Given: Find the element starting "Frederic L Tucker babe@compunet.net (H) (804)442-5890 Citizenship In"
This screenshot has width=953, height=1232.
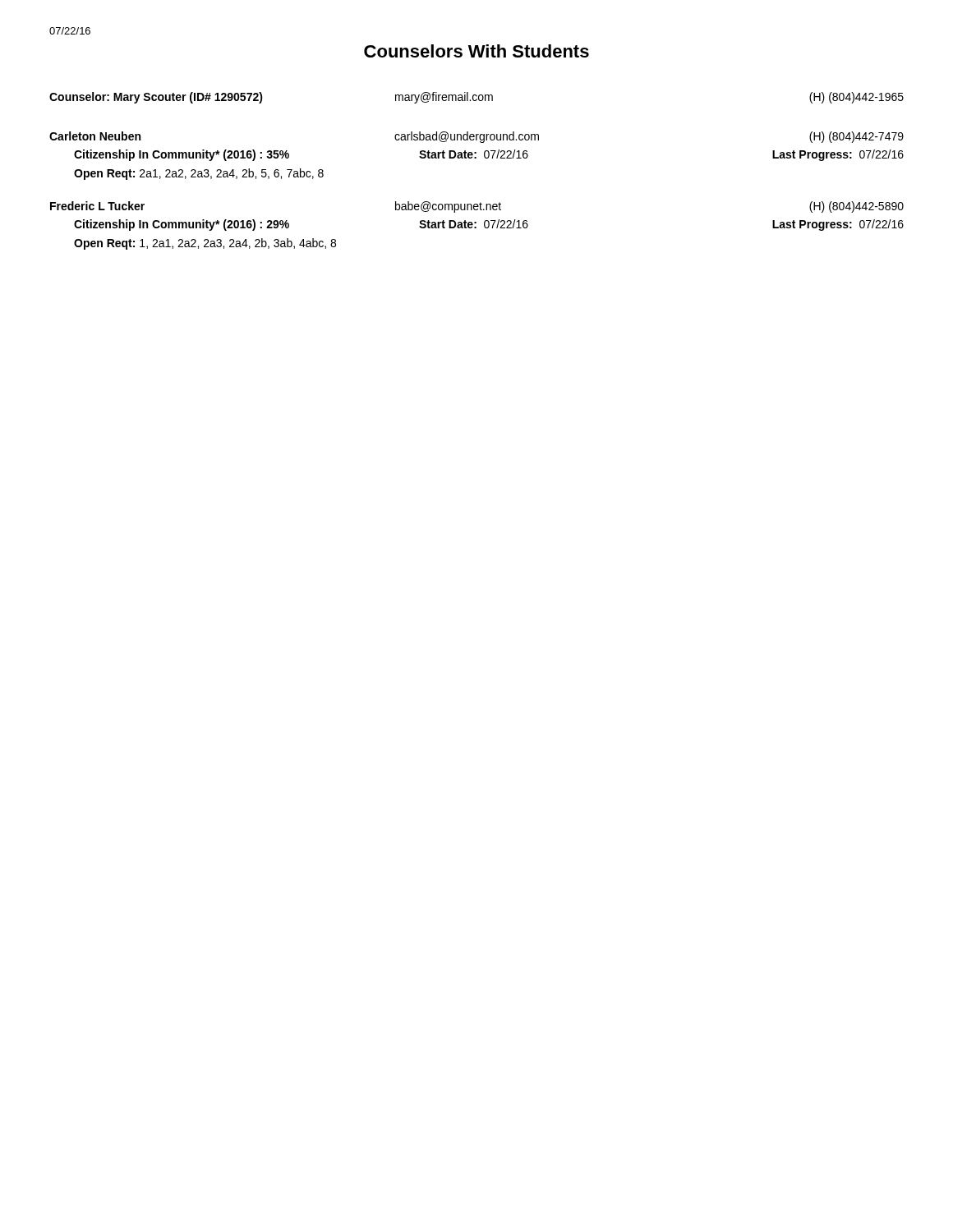Looking at the screenshot, I should click(x=476, y=225).
